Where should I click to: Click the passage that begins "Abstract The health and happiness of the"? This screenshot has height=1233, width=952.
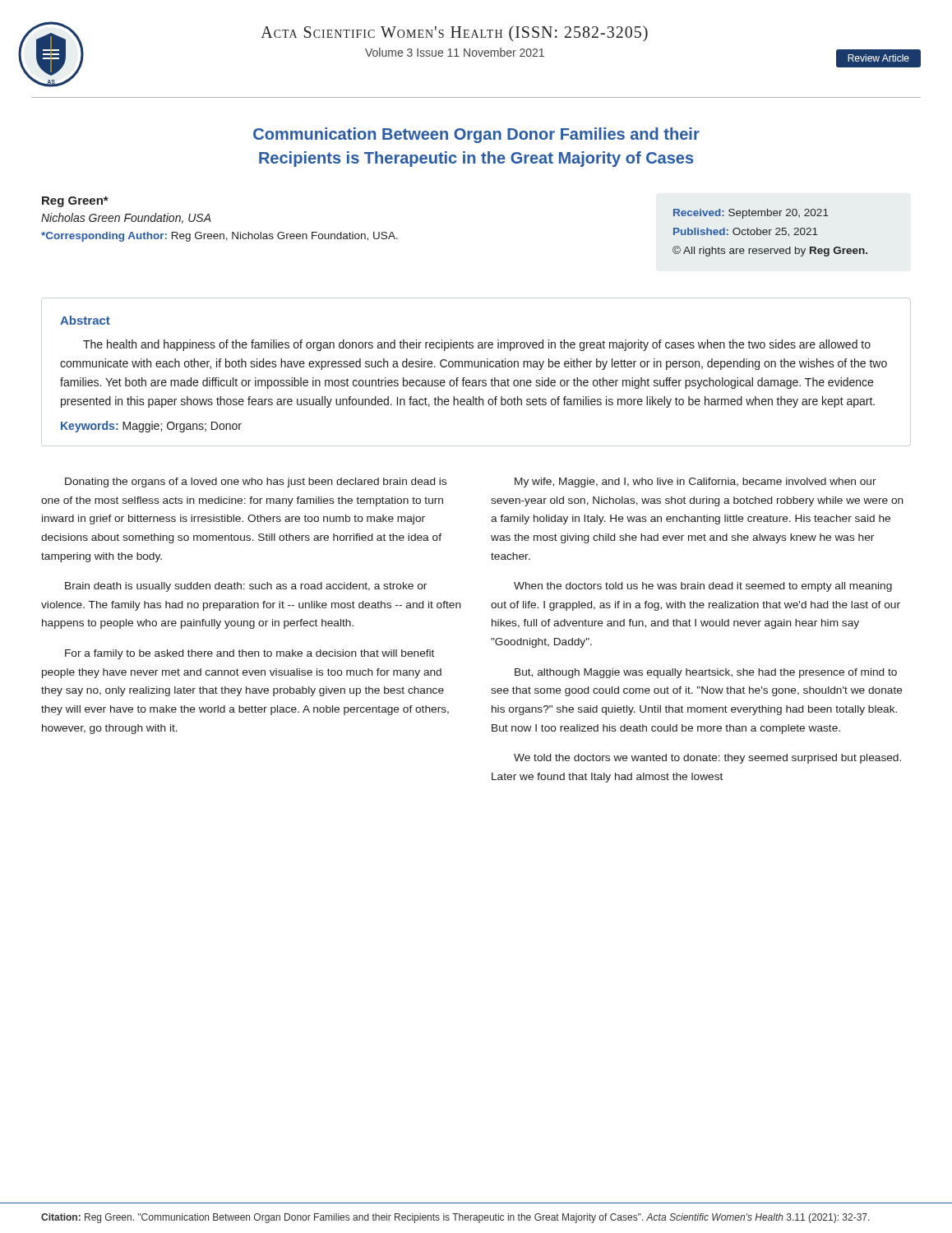tap(476, 373)
